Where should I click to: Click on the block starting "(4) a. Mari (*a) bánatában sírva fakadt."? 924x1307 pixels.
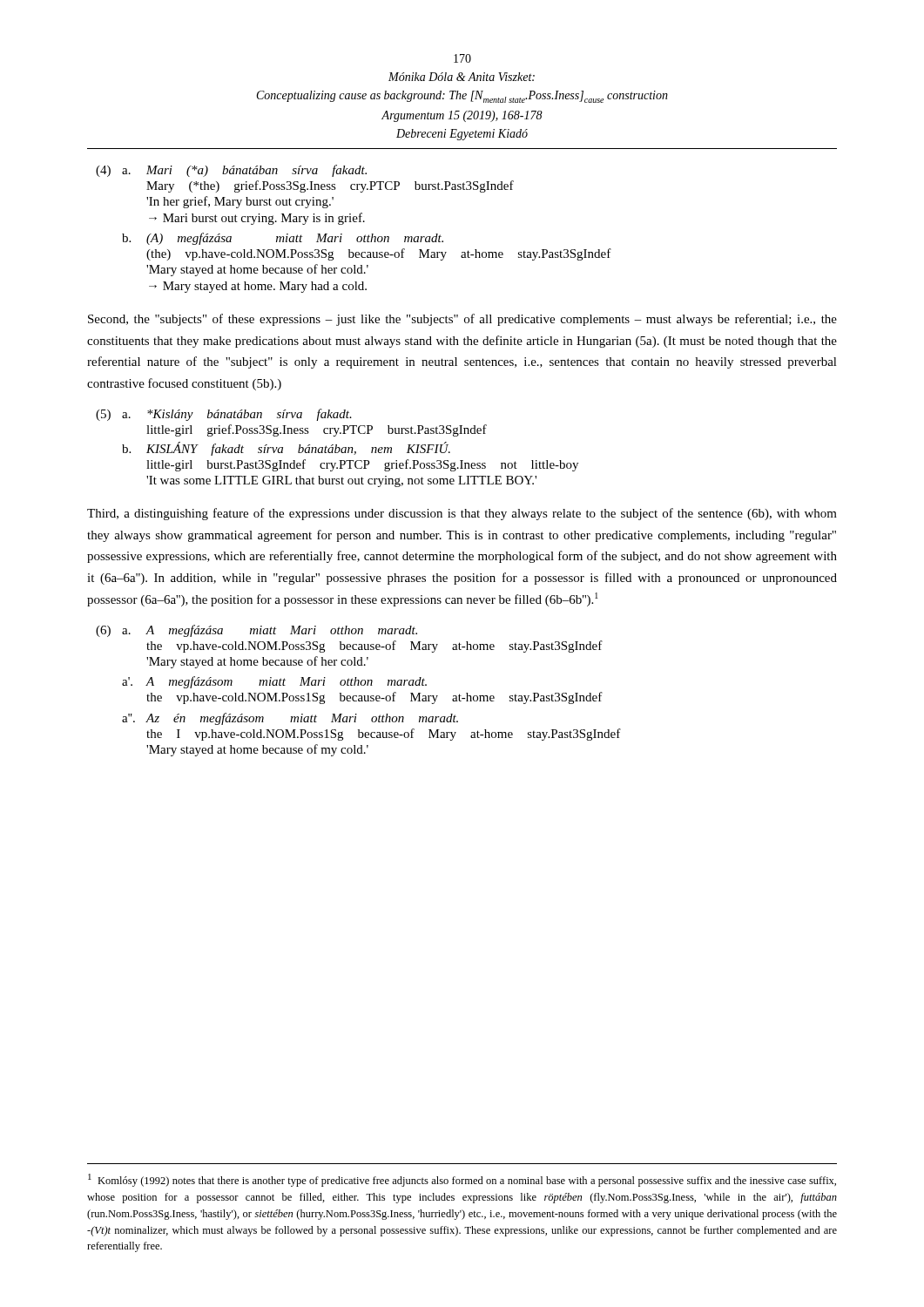(x=231, y=171)
